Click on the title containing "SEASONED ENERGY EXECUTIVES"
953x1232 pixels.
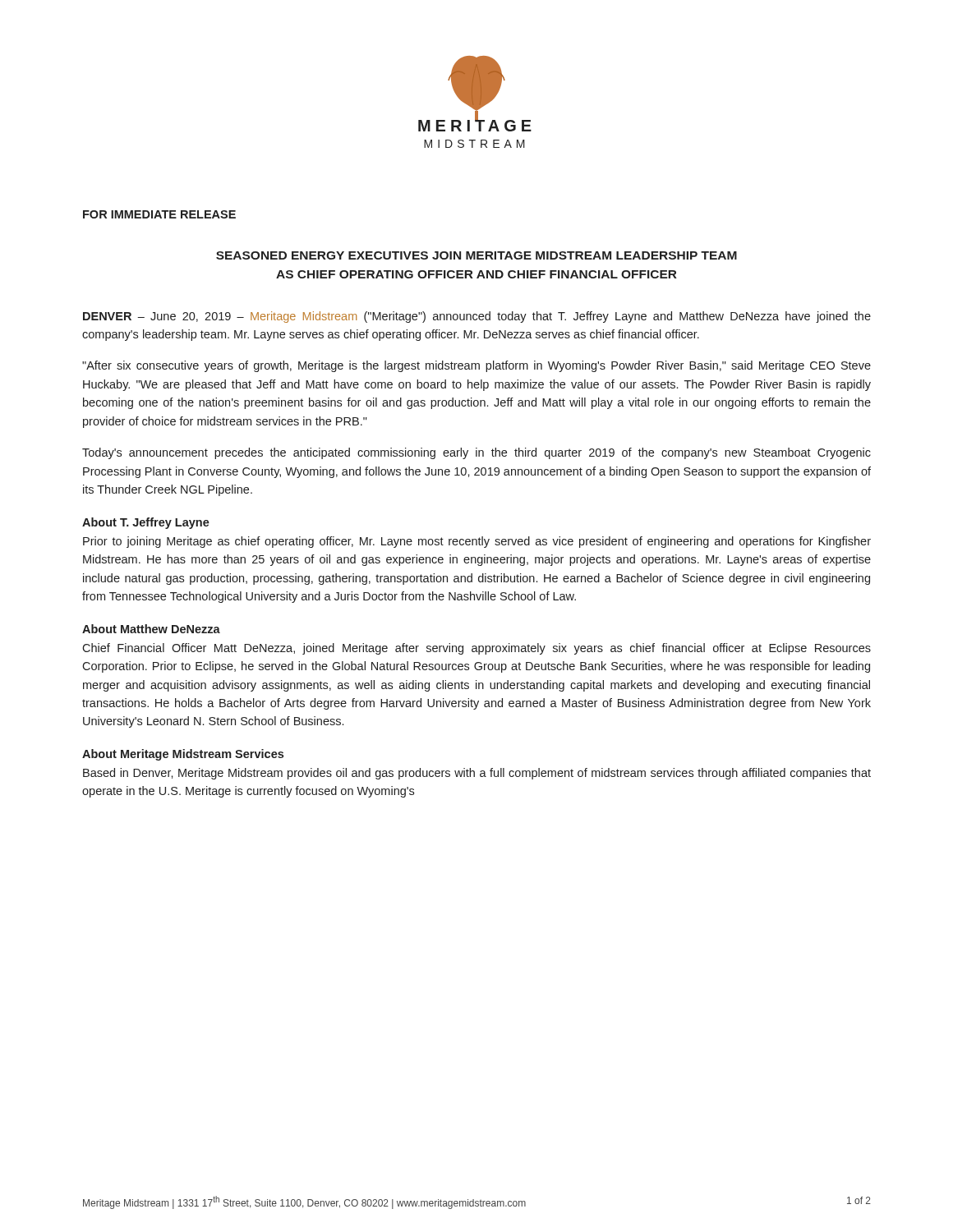[476, 265]
